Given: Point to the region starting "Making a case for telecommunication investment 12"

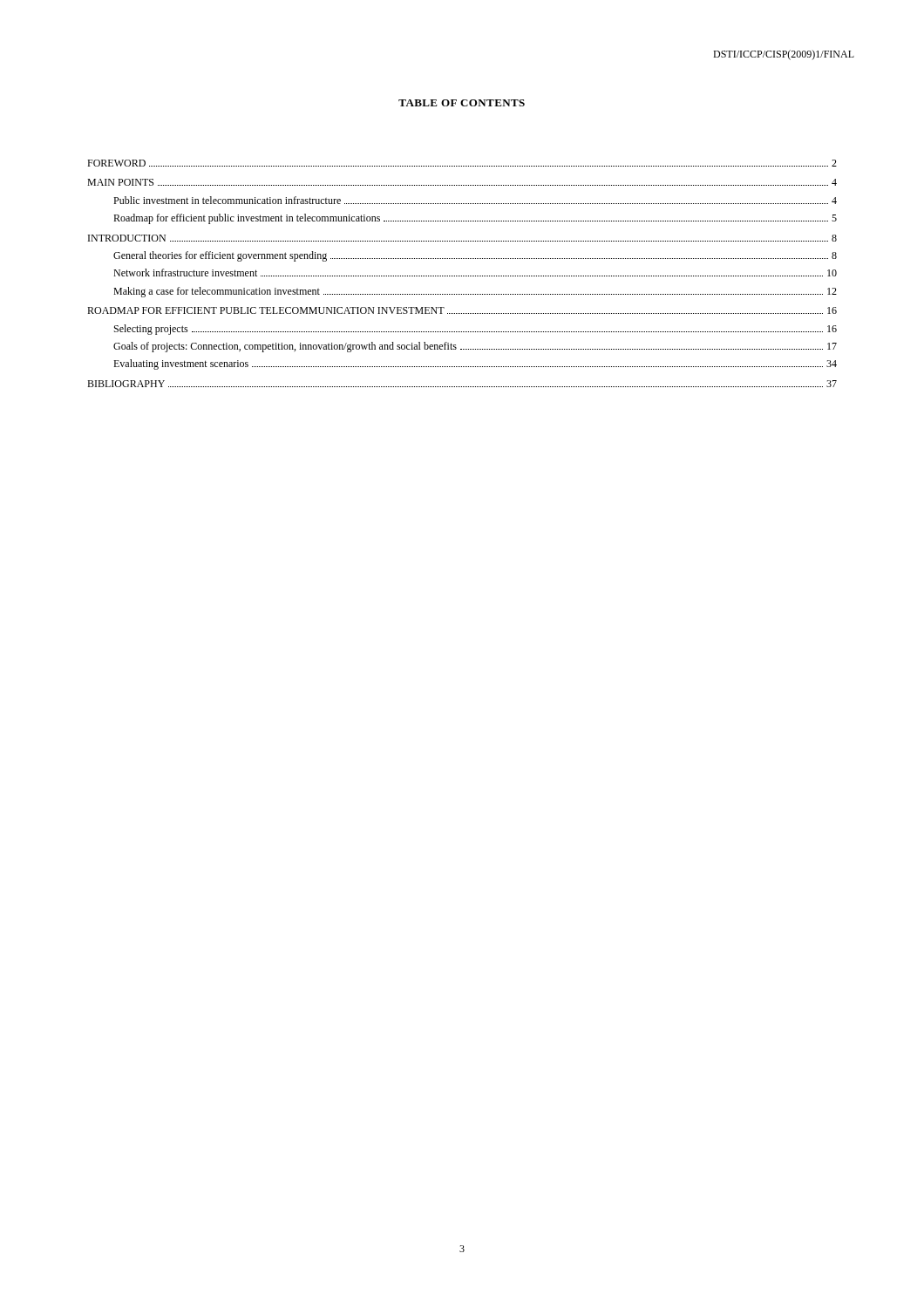Looking at the screenshot, I should click(475, 291).
